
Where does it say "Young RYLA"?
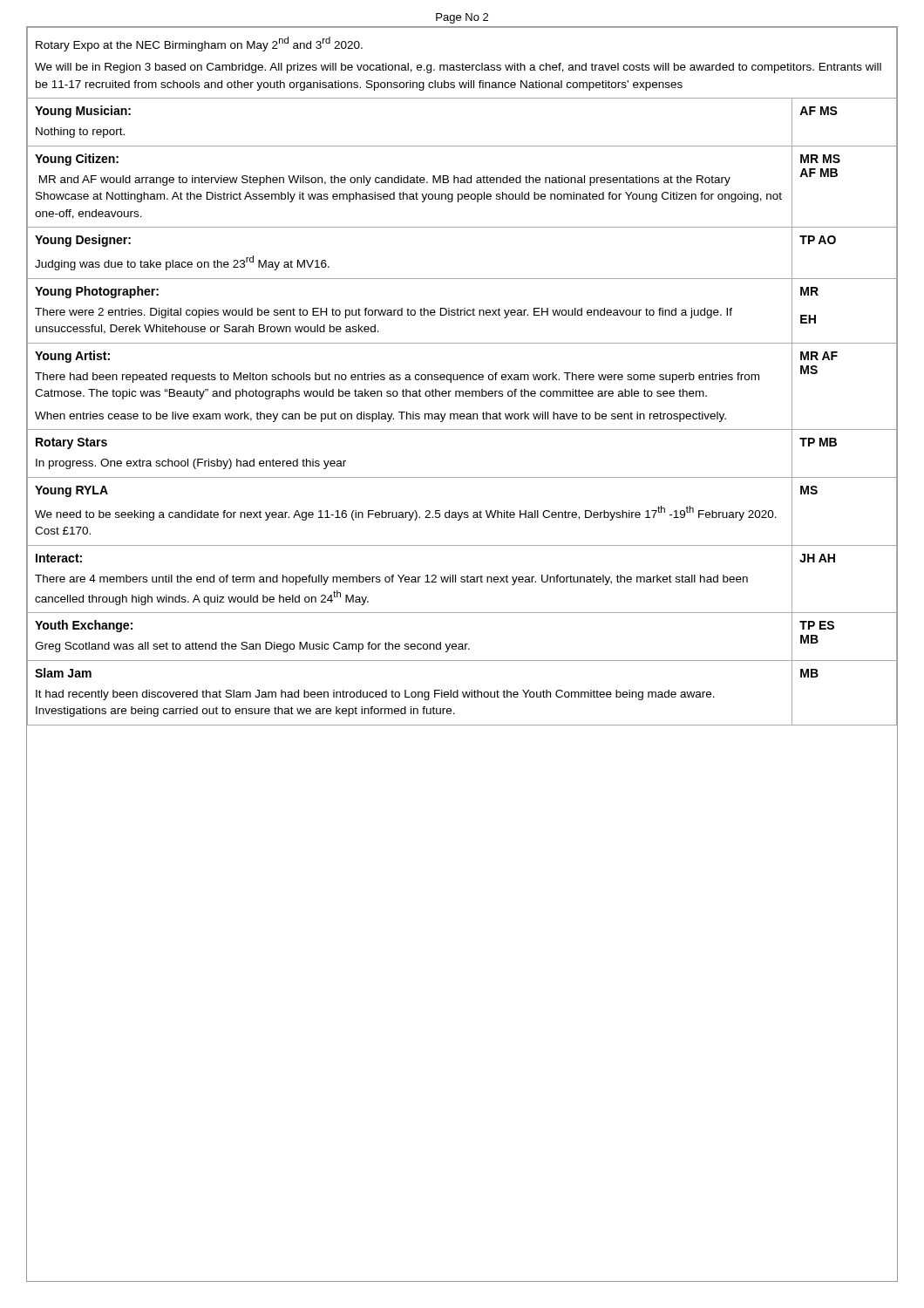(71, 490)
